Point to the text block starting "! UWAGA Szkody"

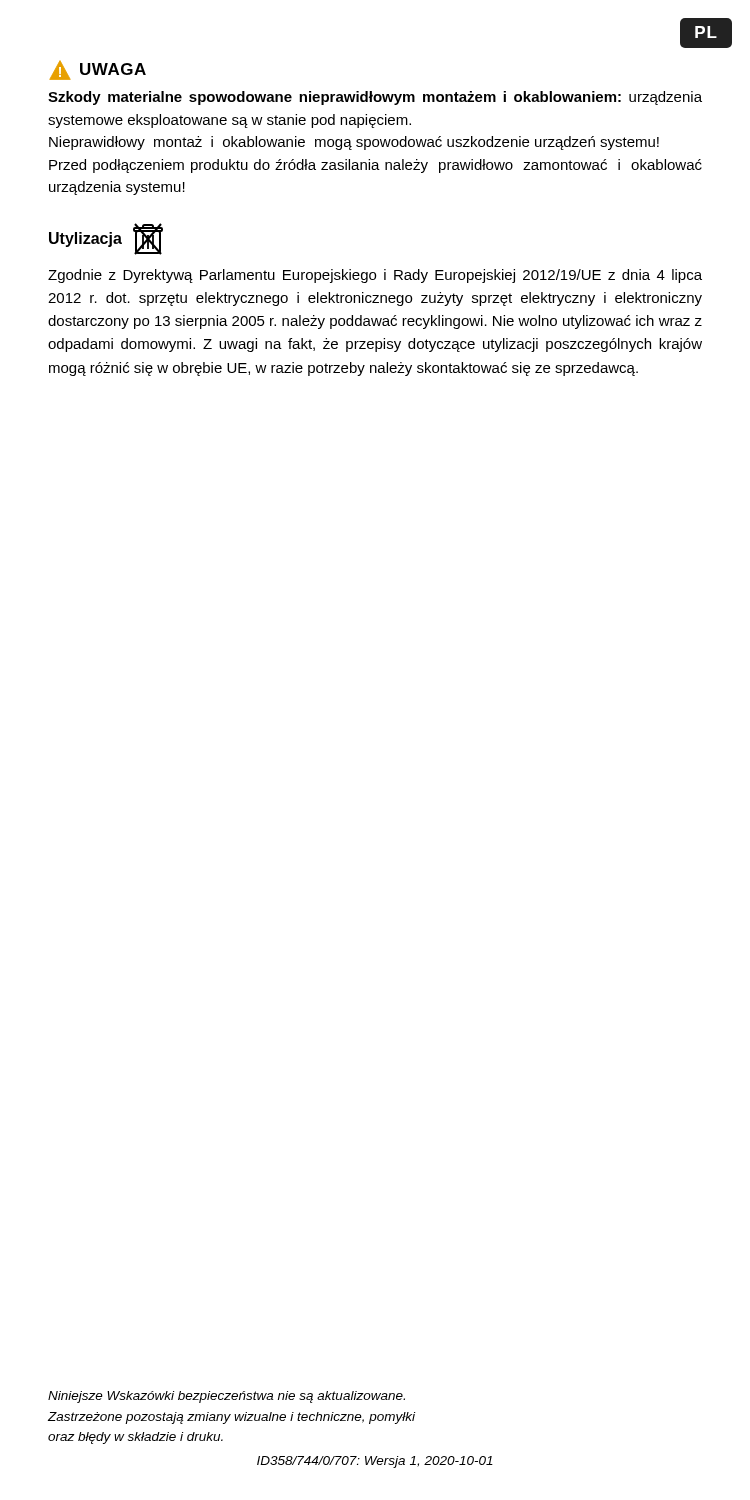[375, 128]
